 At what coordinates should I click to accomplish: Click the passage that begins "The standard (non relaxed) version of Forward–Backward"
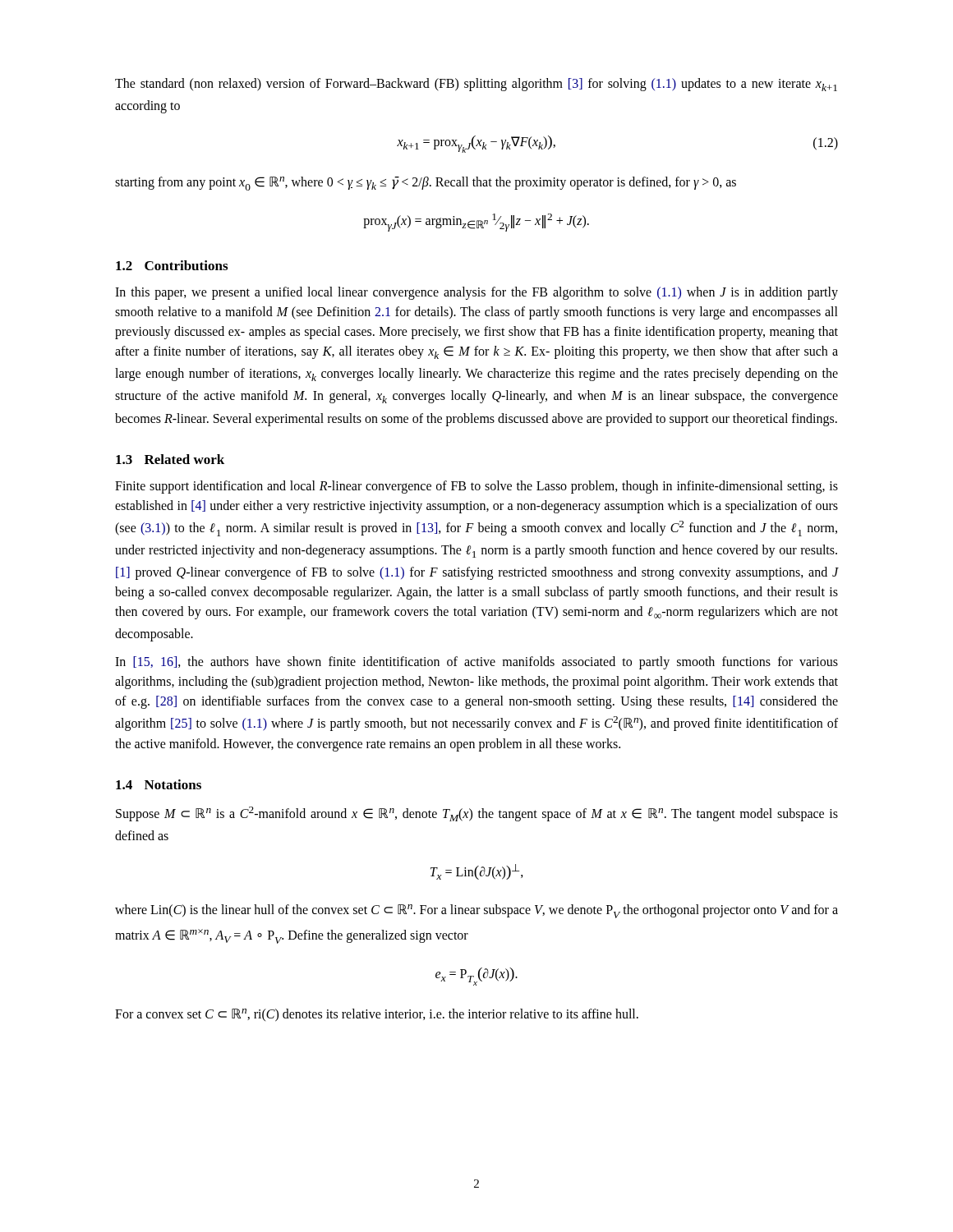pos(476,95)
